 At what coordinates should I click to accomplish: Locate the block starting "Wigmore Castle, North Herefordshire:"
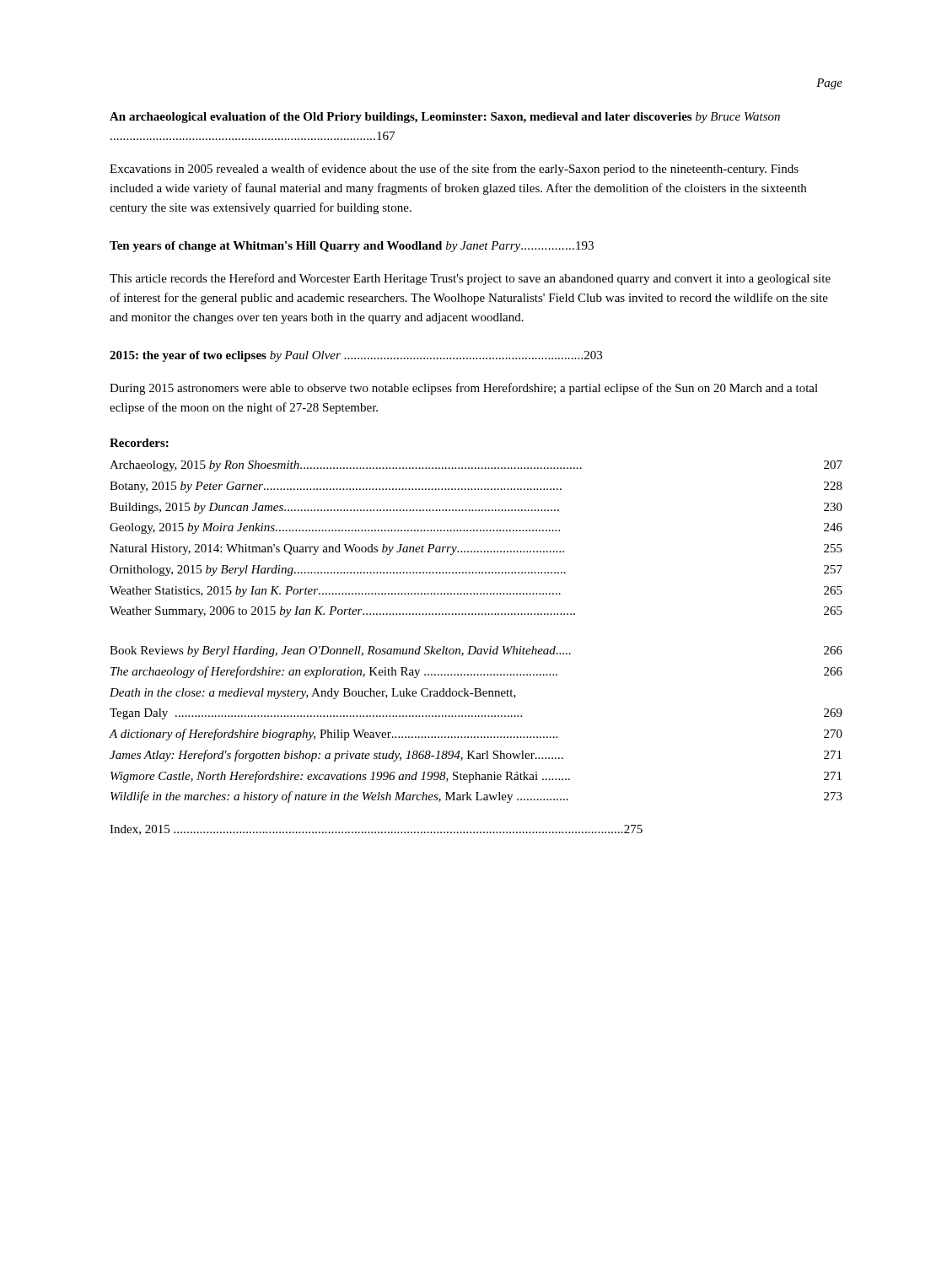coord(476,776)
